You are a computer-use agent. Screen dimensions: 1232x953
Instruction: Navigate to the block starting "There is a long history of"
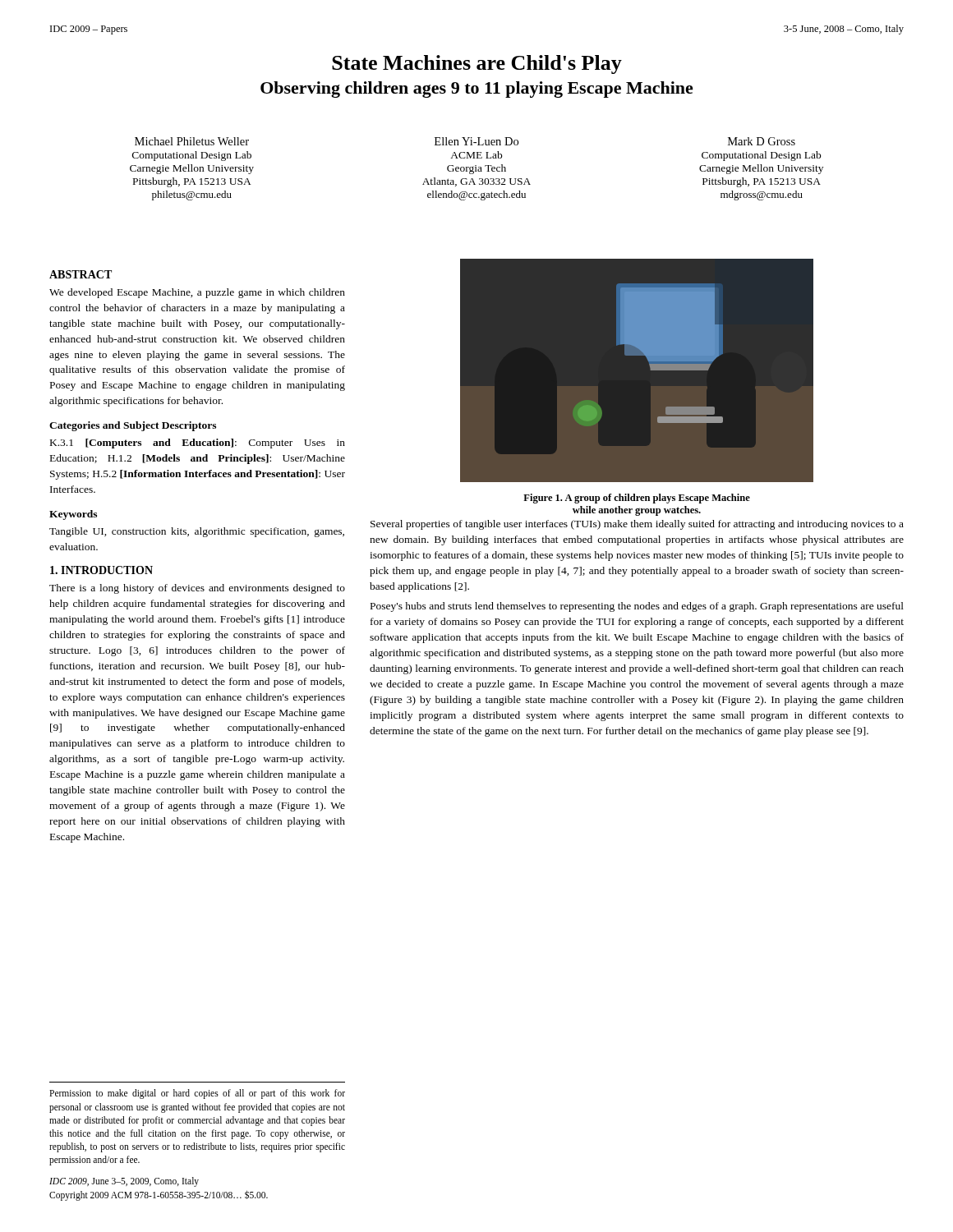click(x=197, y=713)
